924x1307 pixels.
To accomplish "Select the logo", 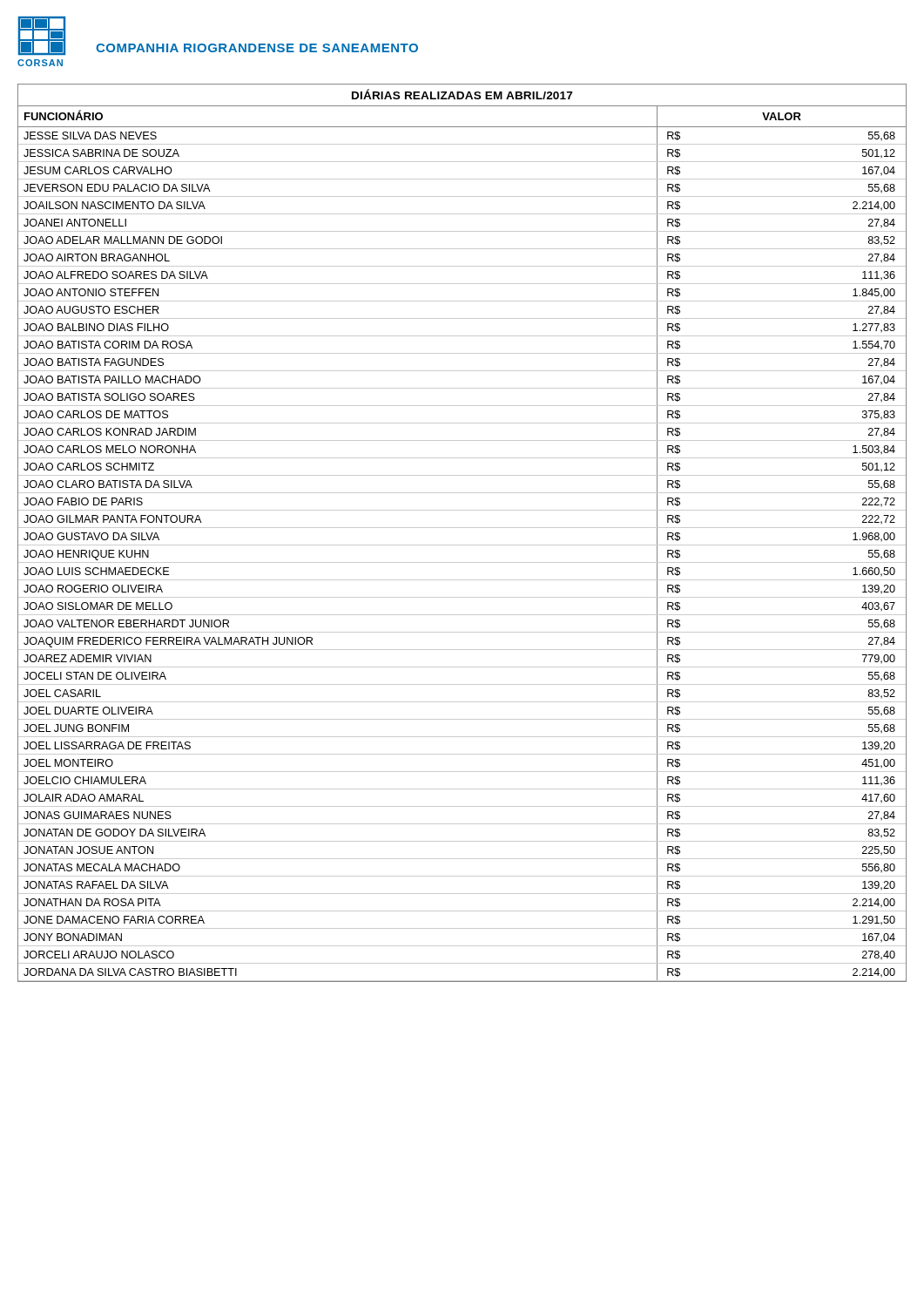I will pos(49,43).
